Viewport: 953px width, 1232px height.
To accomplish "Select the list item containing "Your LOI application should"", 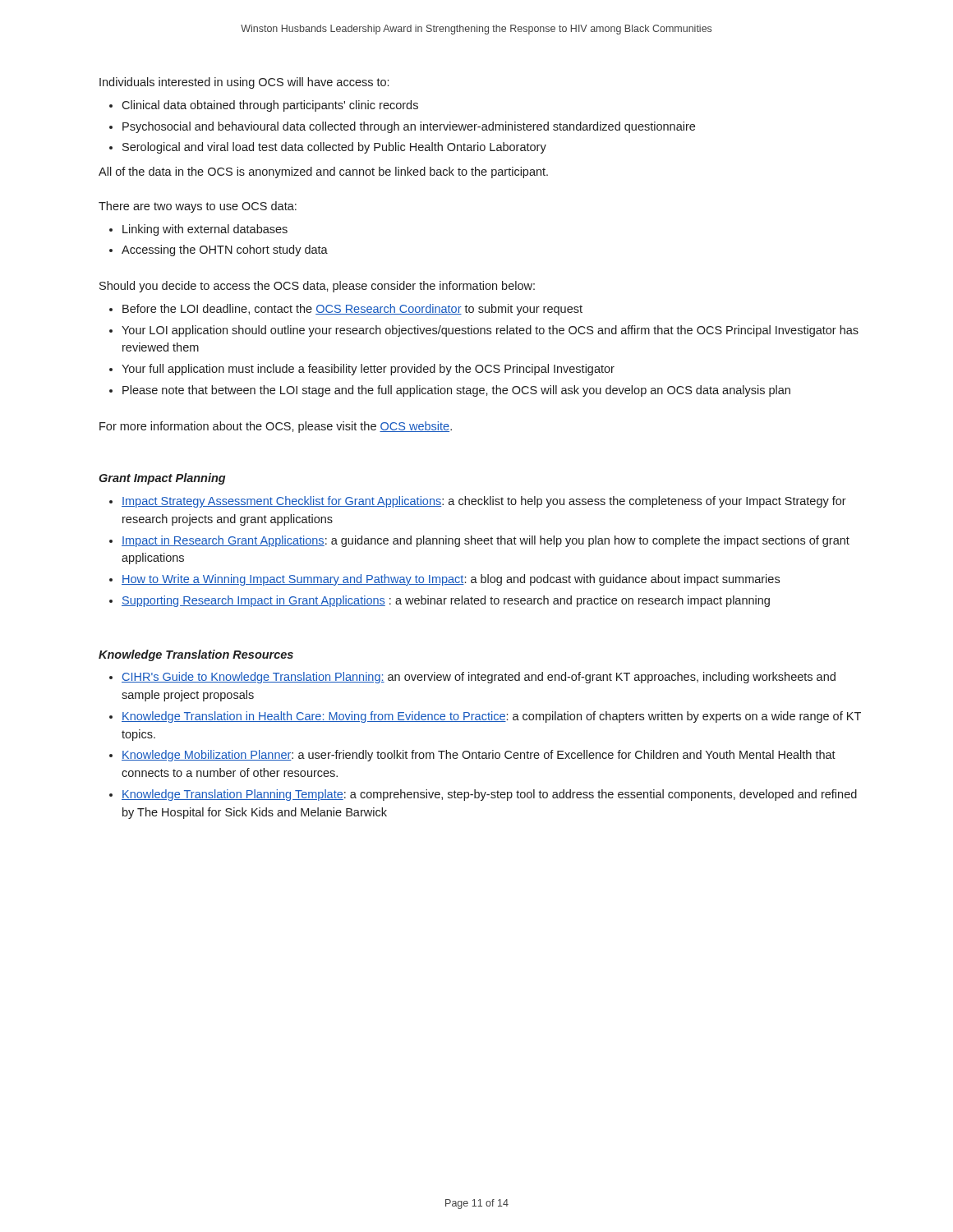I will 490,339.
